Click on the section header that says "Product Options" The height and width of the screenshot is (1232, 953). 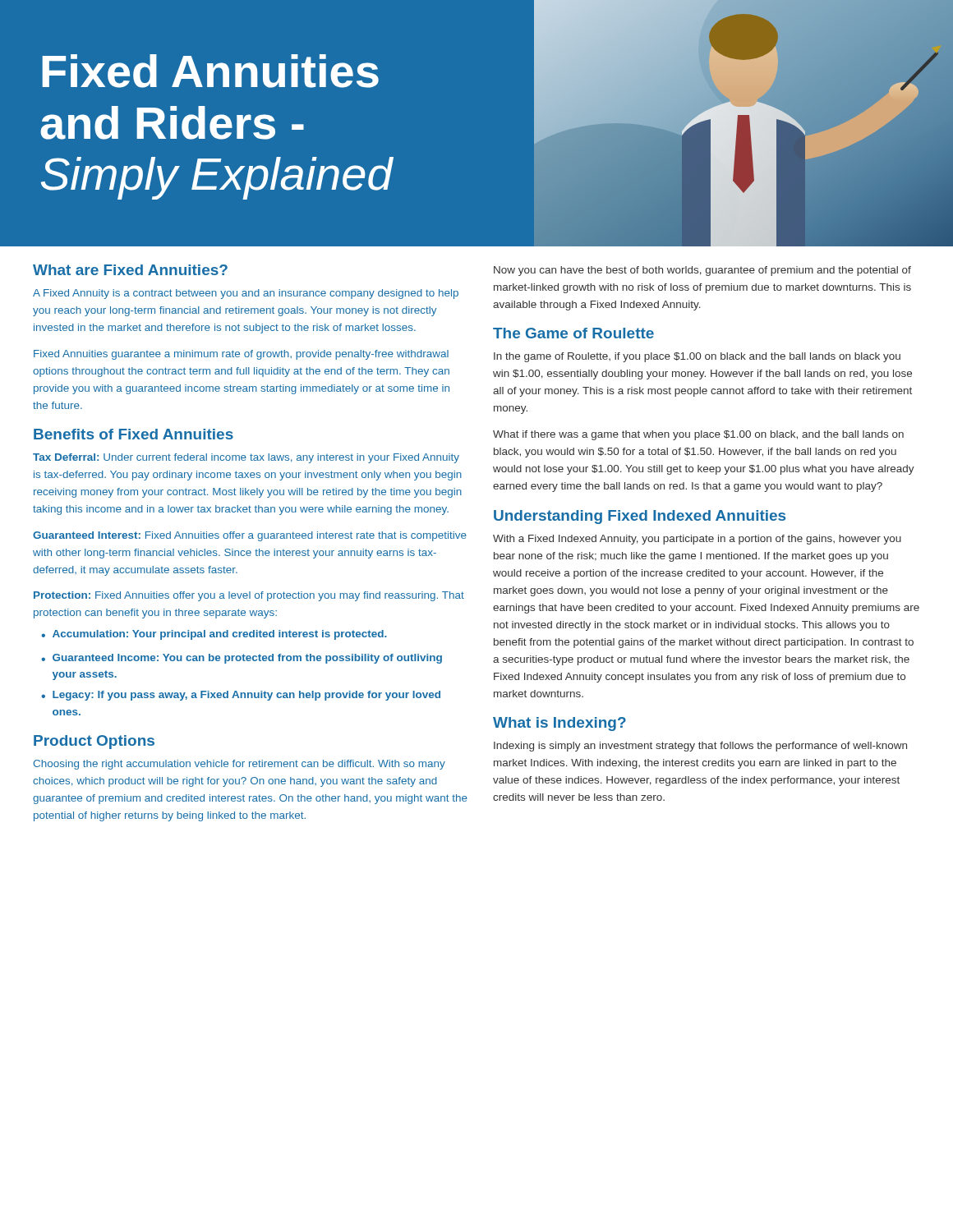[x=94, y=740]
